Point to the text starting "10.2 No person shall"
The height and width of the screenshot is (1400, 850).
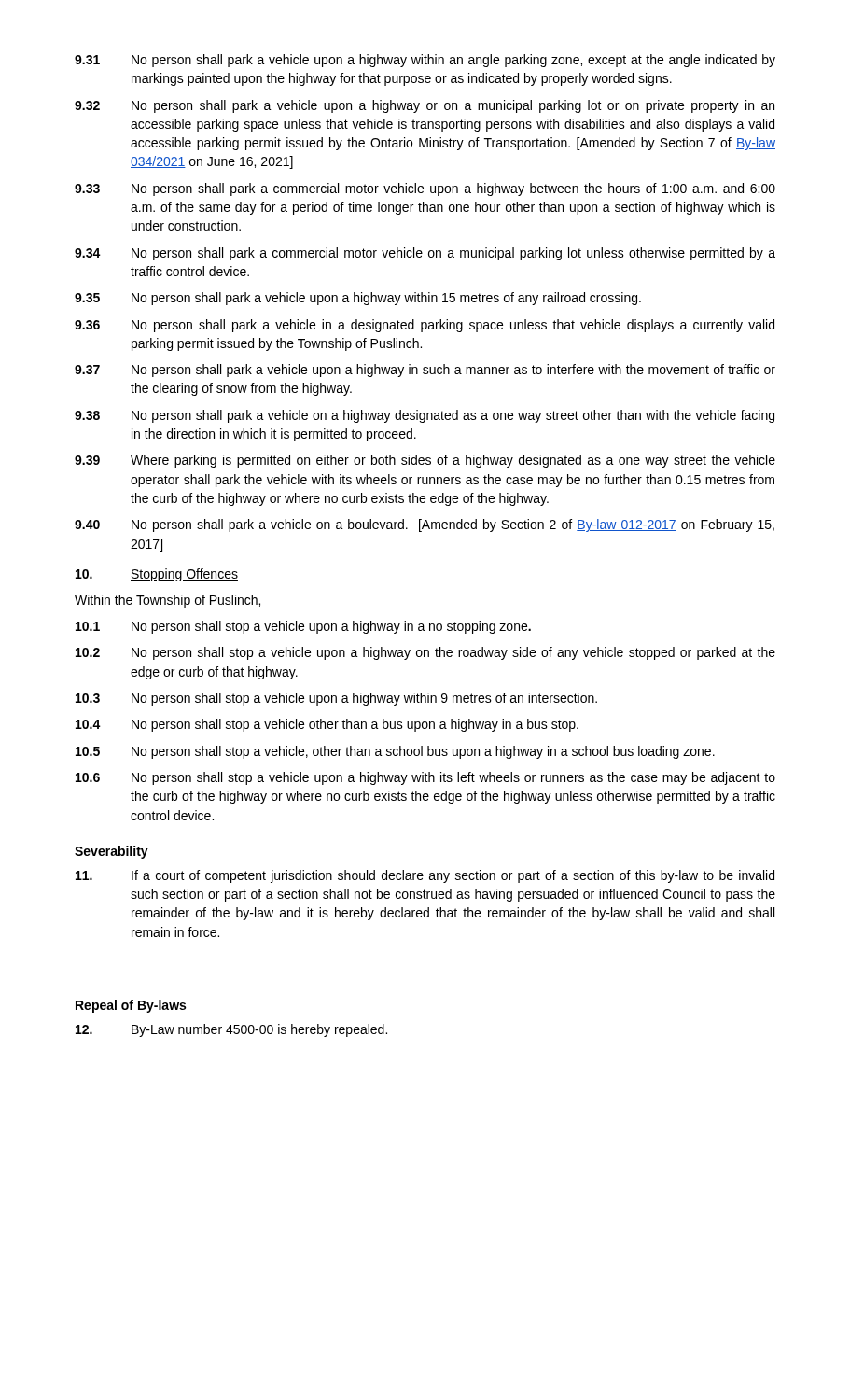pos(425,662)
